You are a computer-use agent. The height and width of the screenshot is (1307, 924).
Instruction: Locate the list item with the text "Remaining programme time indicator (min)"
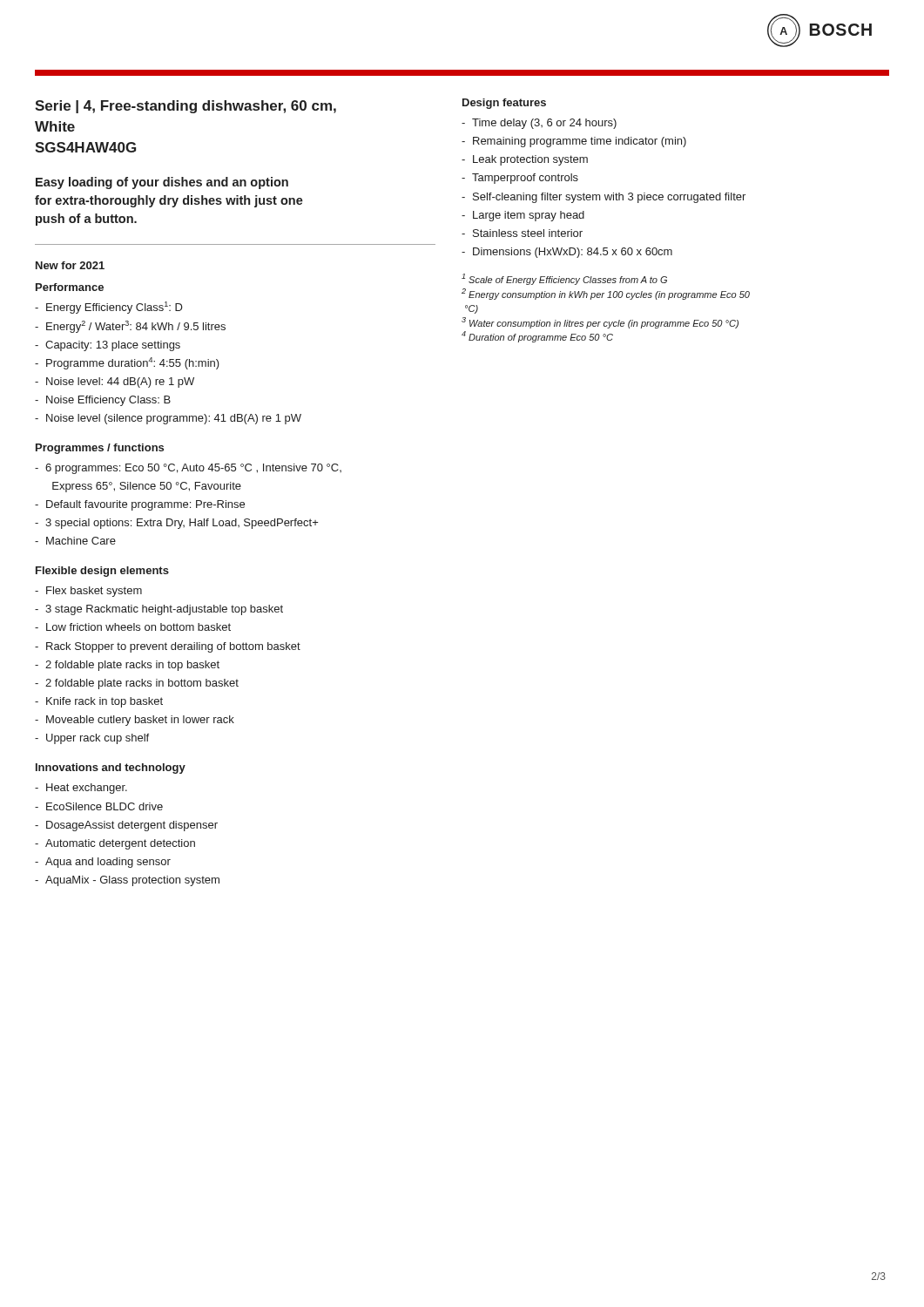[x=579, y=141]
